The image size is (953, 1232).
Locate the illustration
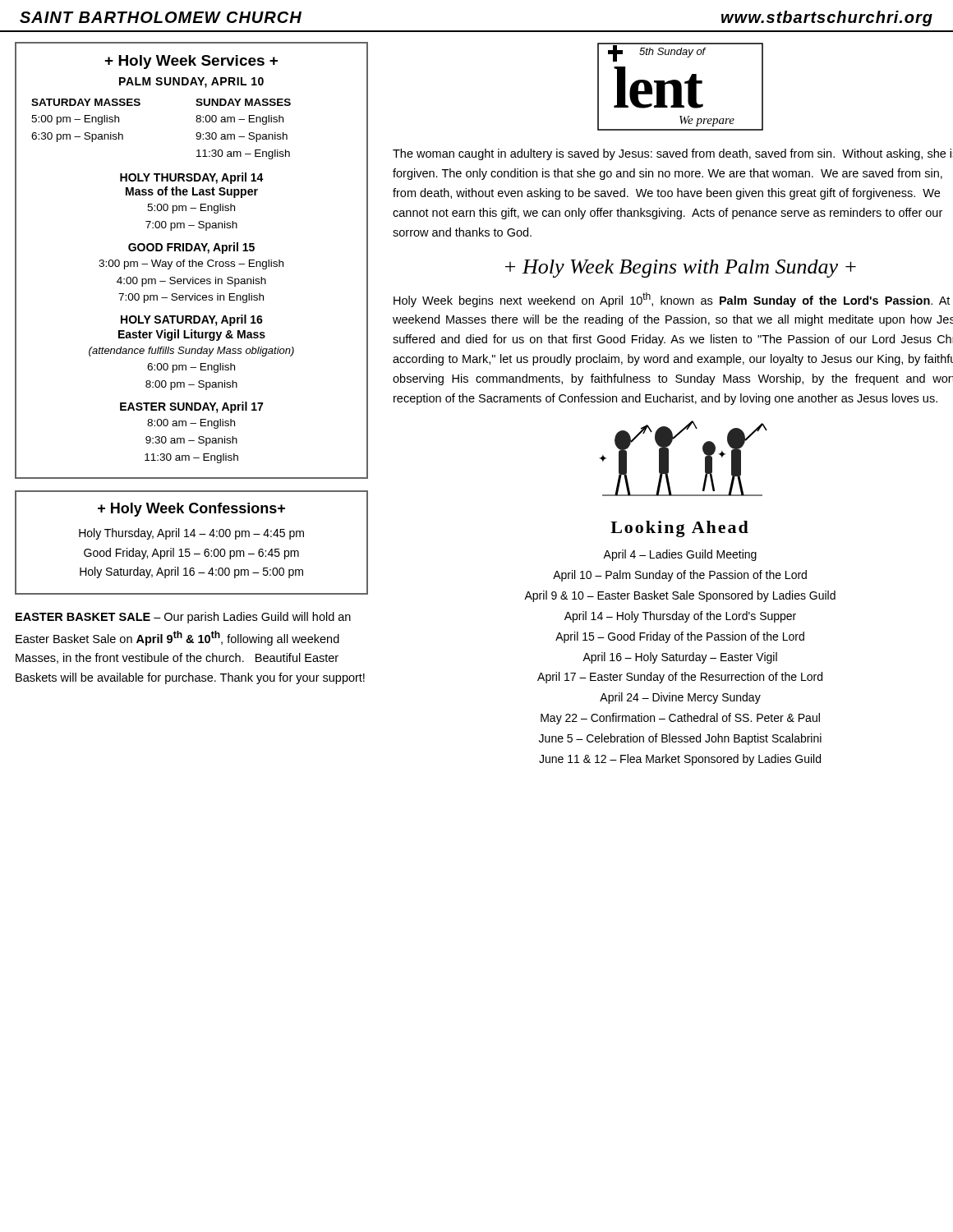(673, 464)
